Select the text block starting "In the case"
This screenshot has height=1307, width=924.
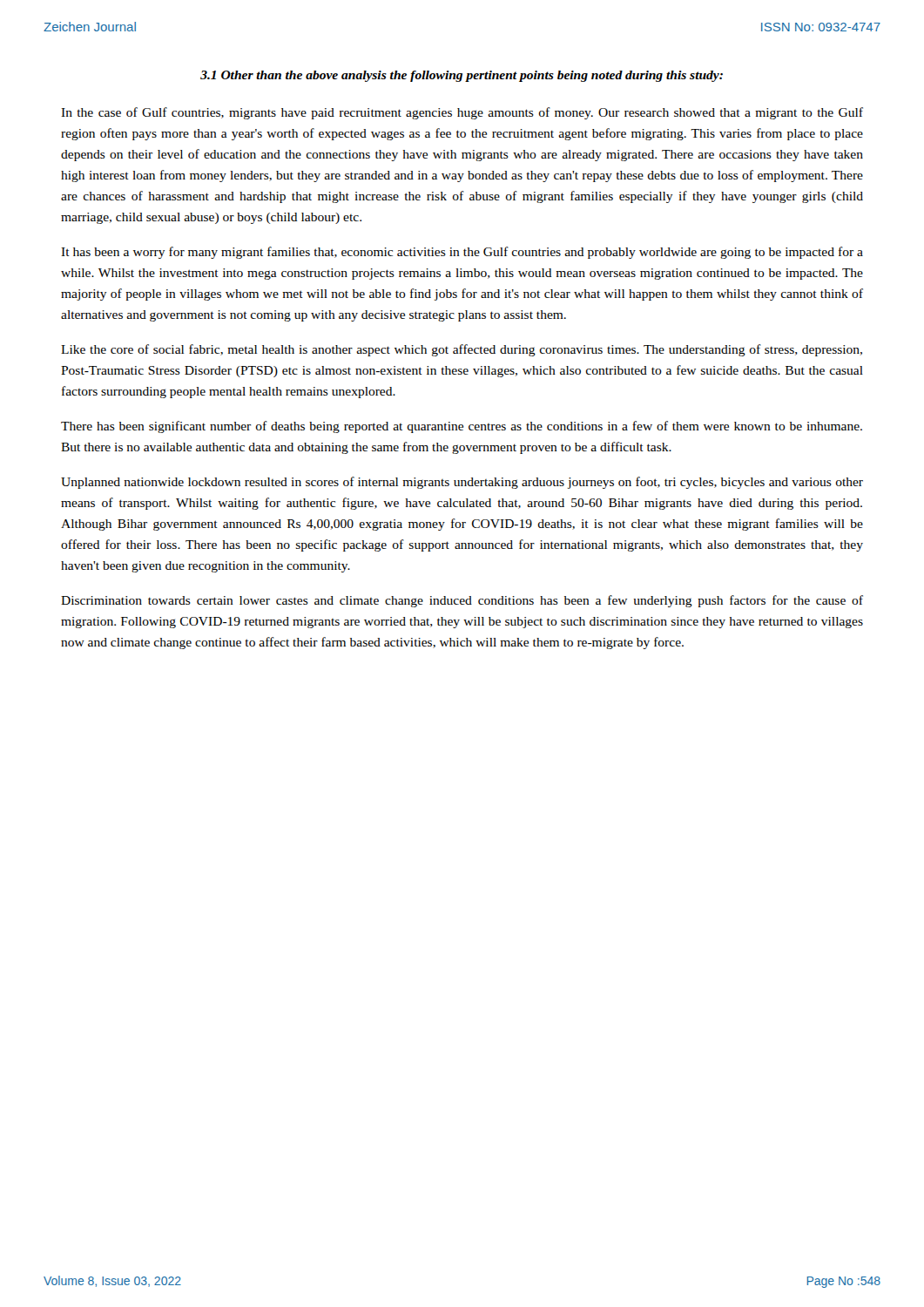point(462,164)
